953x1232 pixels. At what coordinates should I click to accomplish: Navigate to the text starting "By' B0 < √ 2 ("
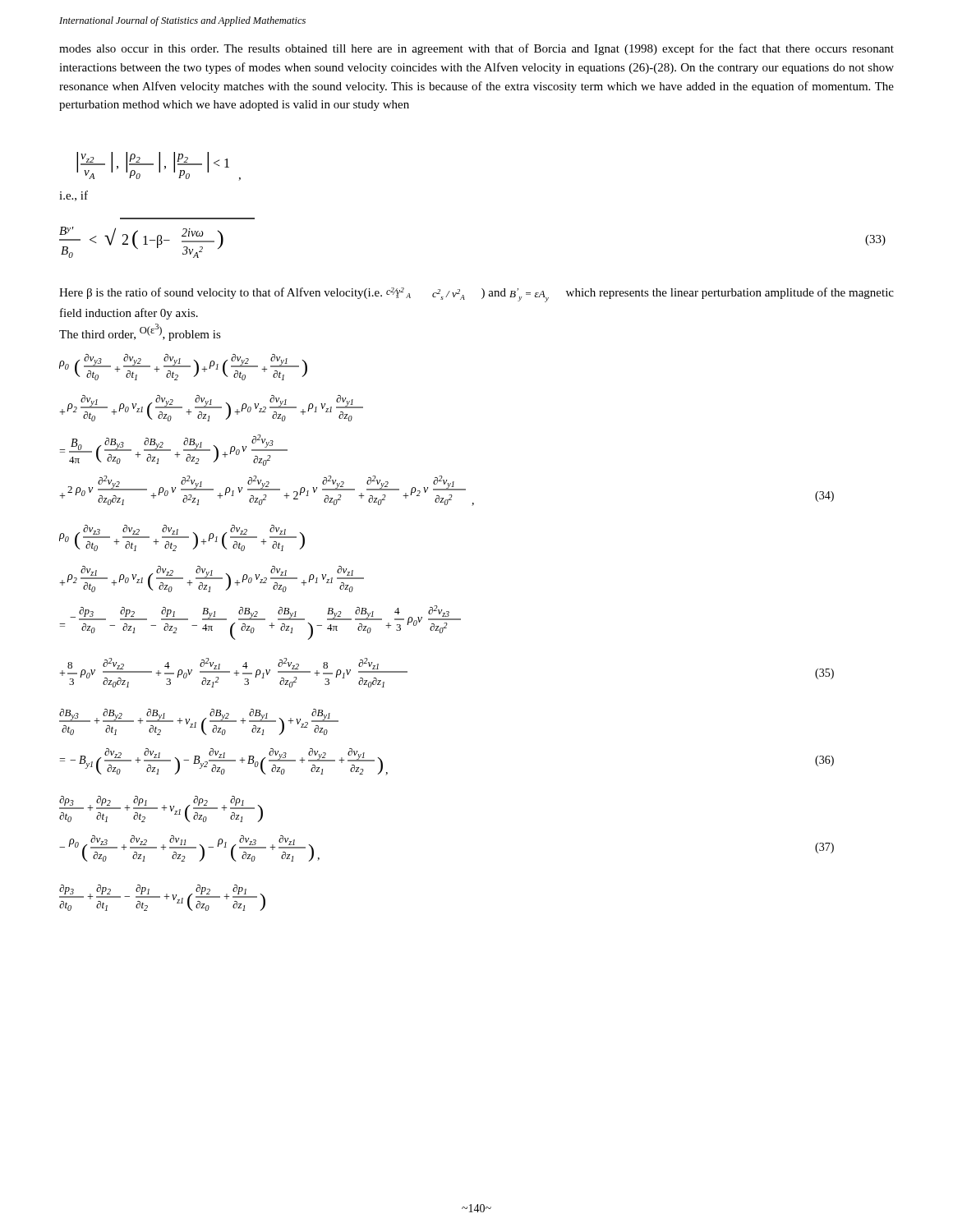tap(134, 242)
